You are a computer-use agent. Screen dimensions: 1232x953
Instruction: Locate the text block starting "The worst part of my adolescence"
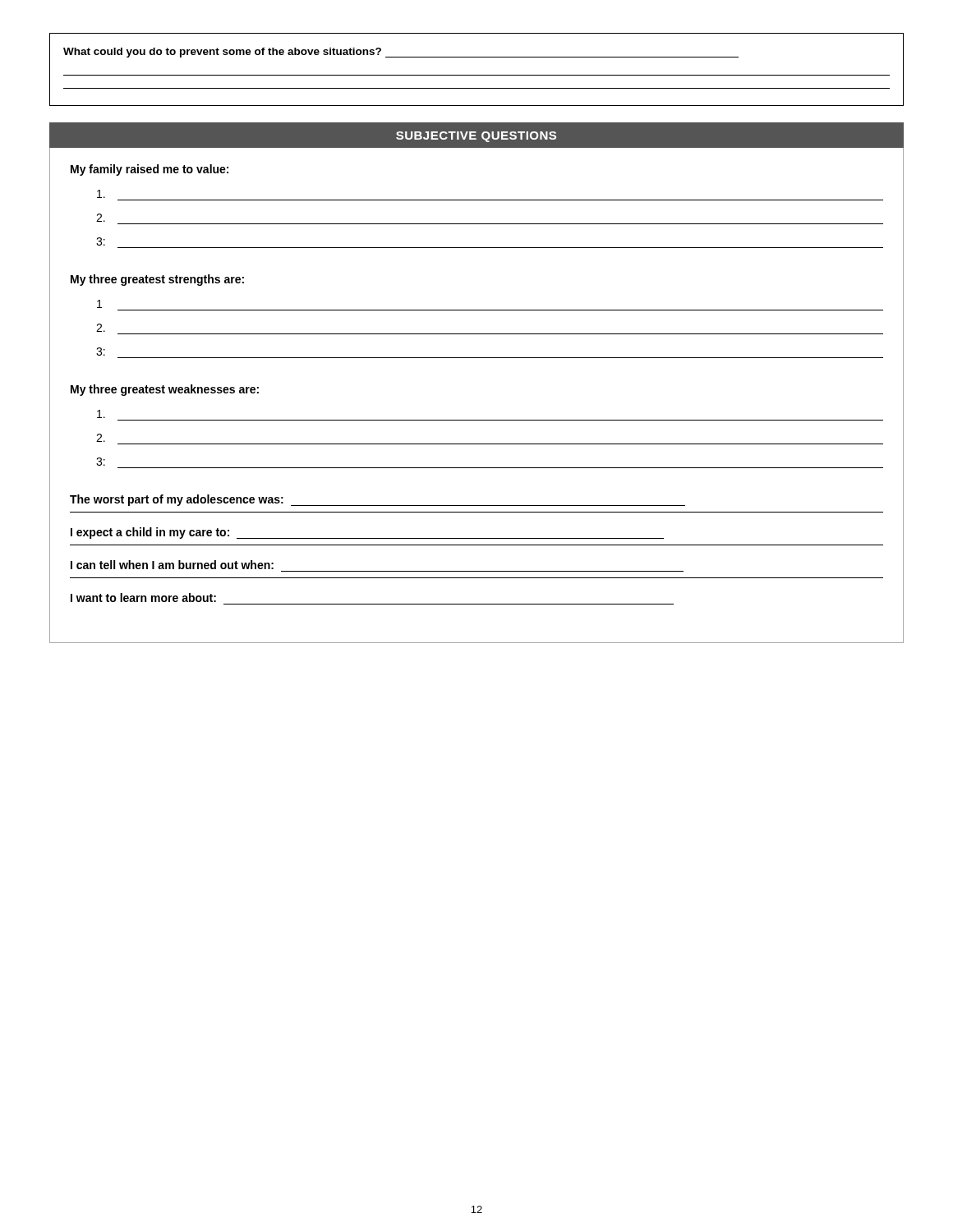point(377,499)
